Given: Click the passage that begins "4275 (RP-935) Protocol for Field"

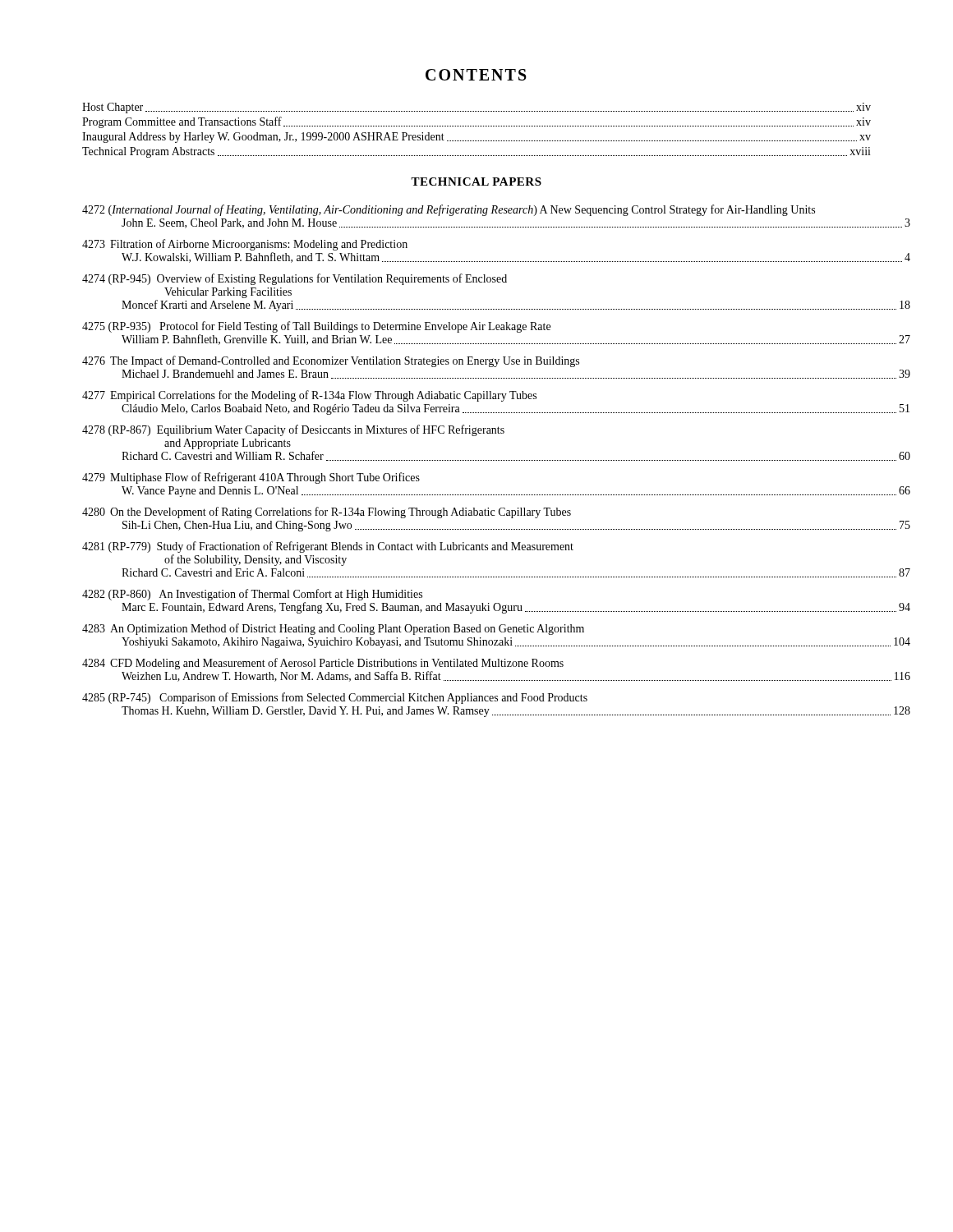Looking at the screenshot, I should [x=476, y=333].
